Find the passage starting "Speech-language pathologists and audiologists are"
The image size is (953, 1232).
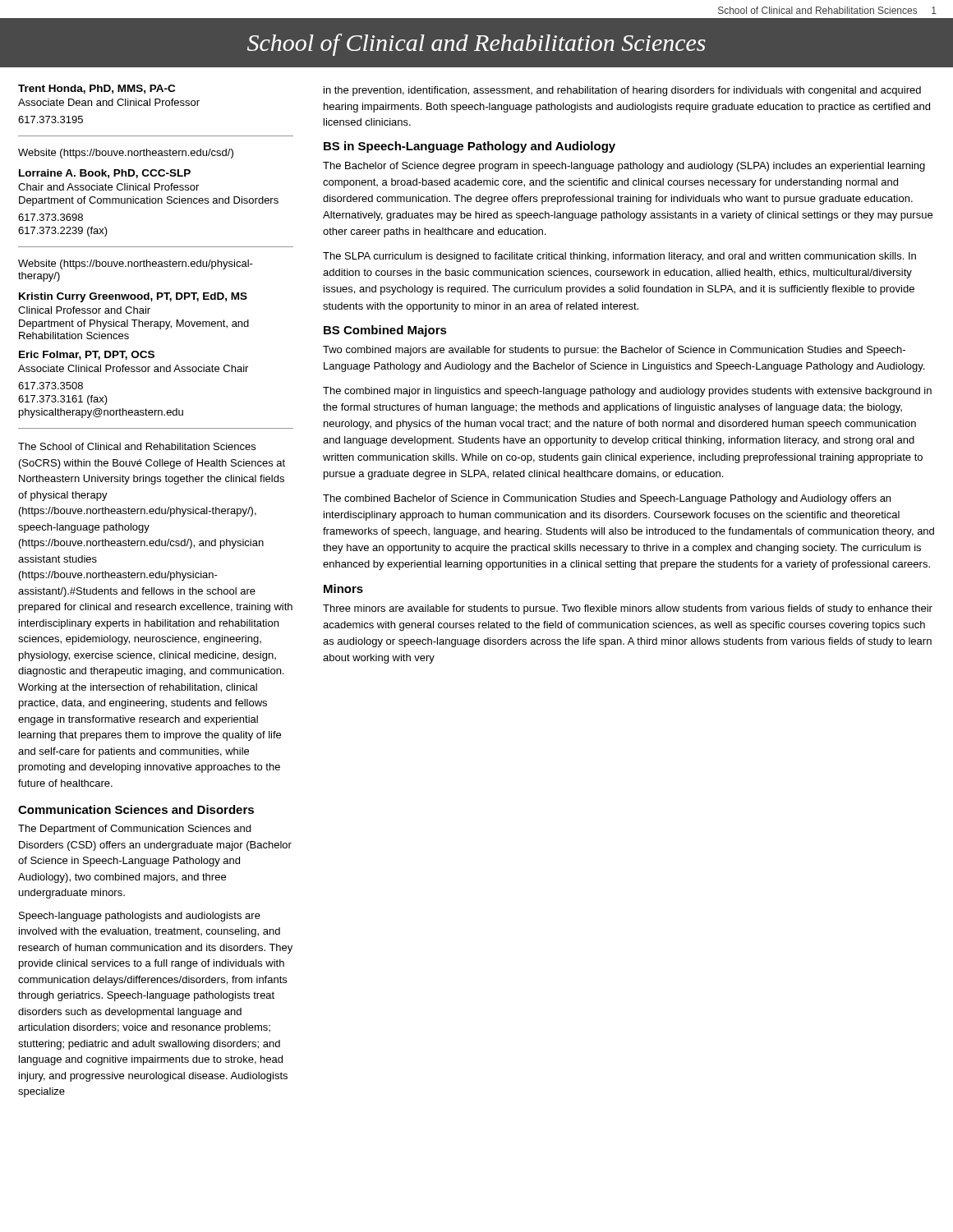point(156,1003)
